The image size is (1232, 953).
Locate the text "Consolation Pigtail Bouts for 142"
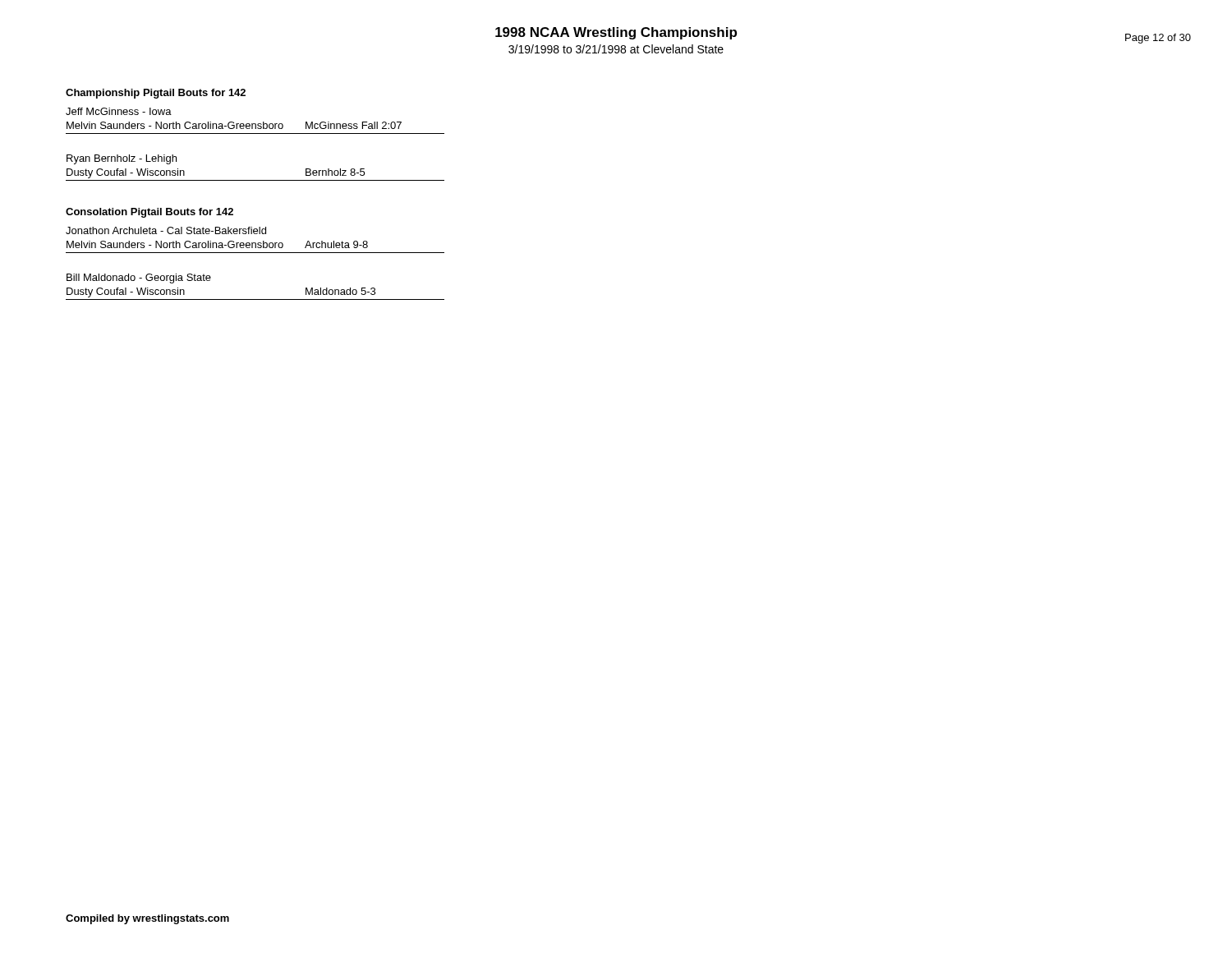(150, 212)
